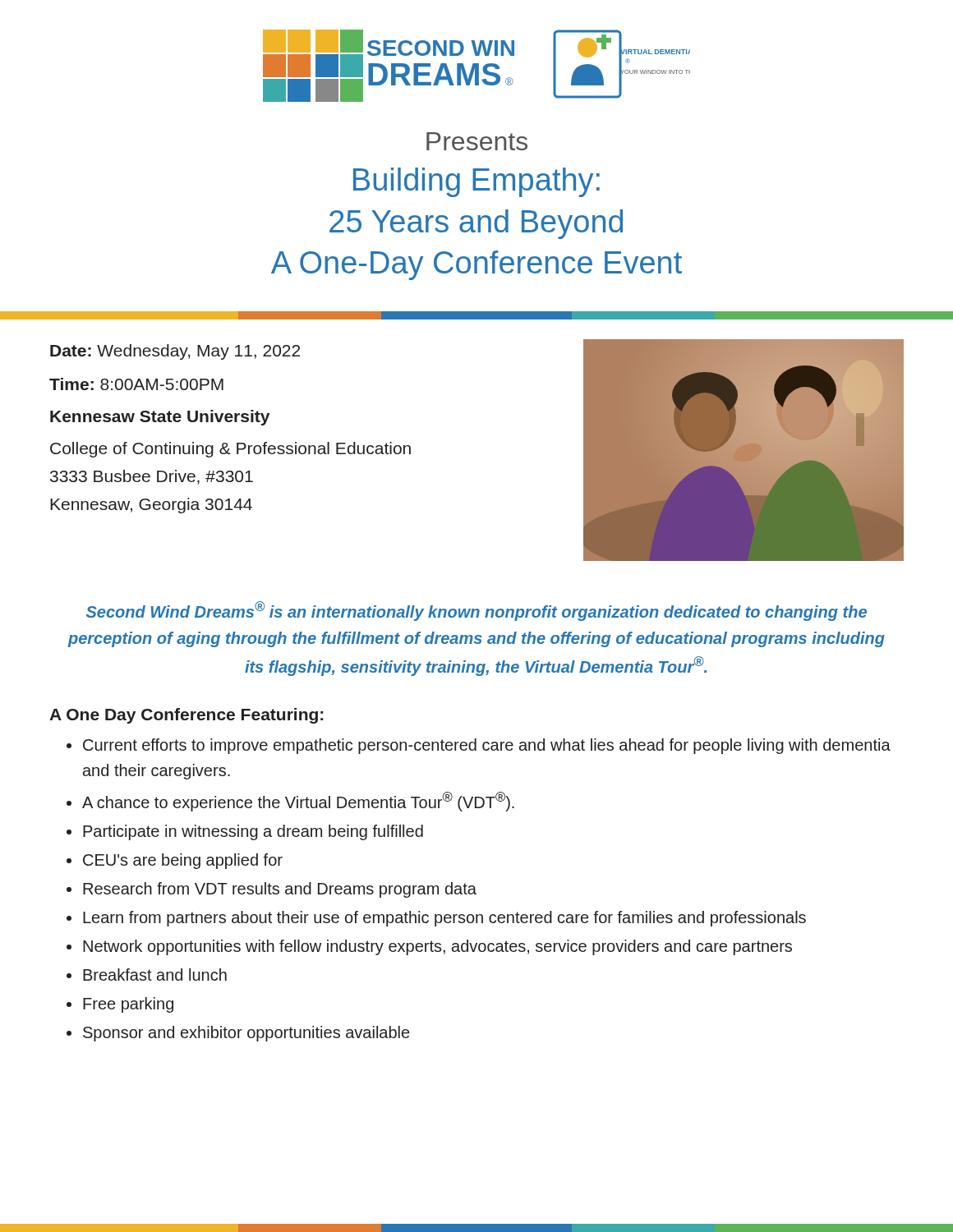The width and height of the screenshot is (953, 1232).
Task: Where is the passage that starts "Network opportunities with fellow industry experts,"?
Action: pos(437,946)
